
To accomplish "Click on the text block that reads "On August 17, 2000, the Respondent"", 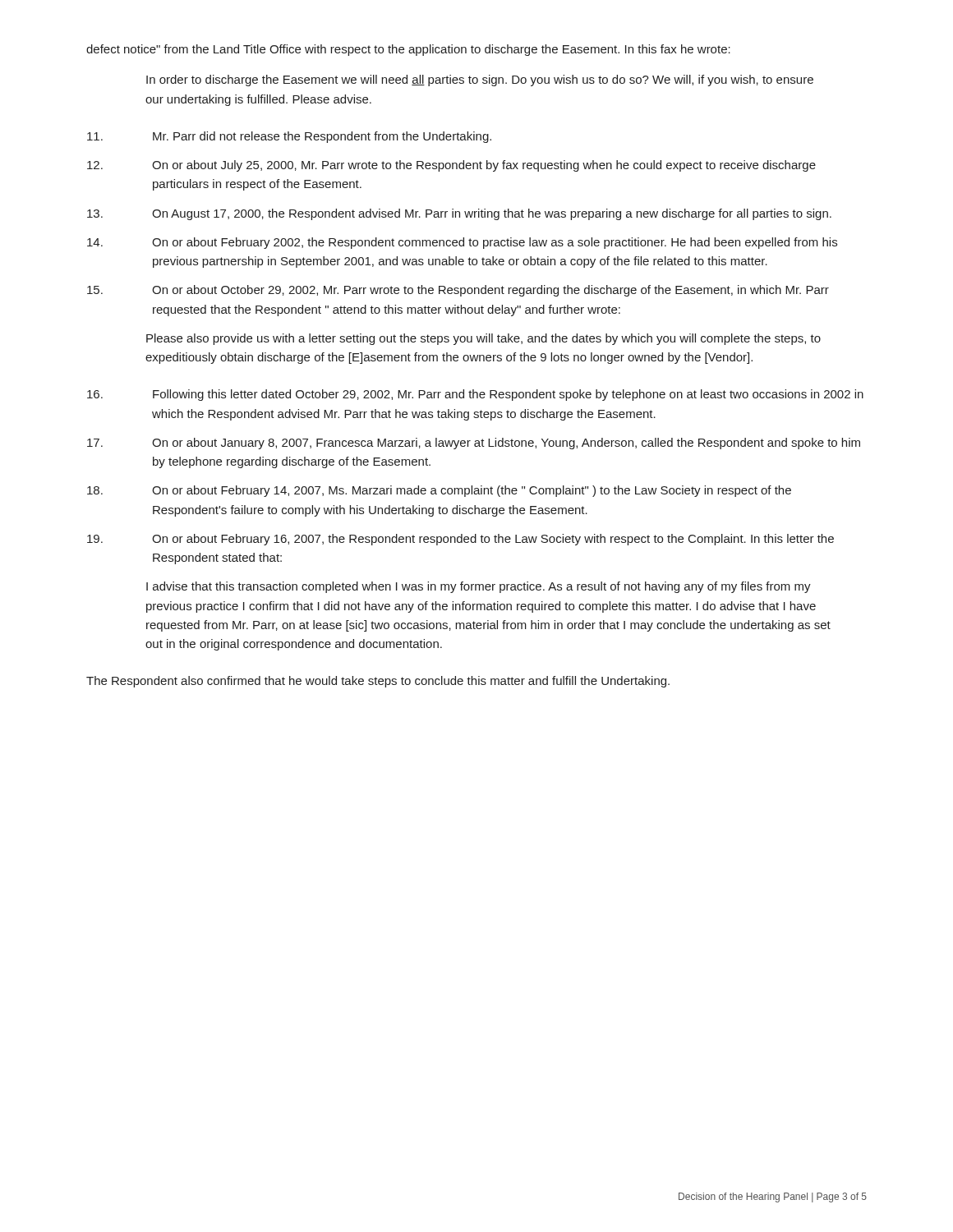I will tap(476, 213).
